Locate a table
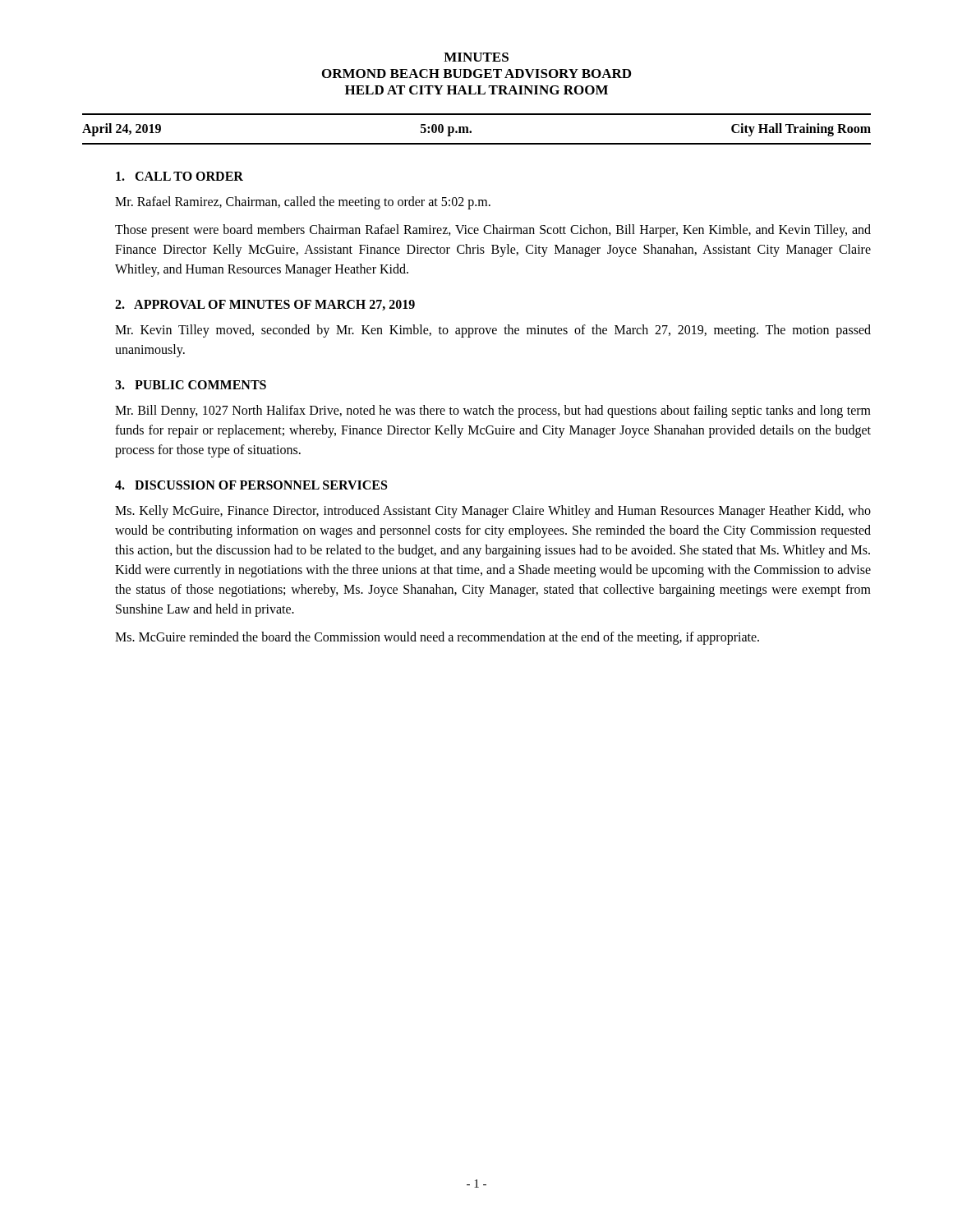Viewport: 953px width, 1232px height. 476,129
